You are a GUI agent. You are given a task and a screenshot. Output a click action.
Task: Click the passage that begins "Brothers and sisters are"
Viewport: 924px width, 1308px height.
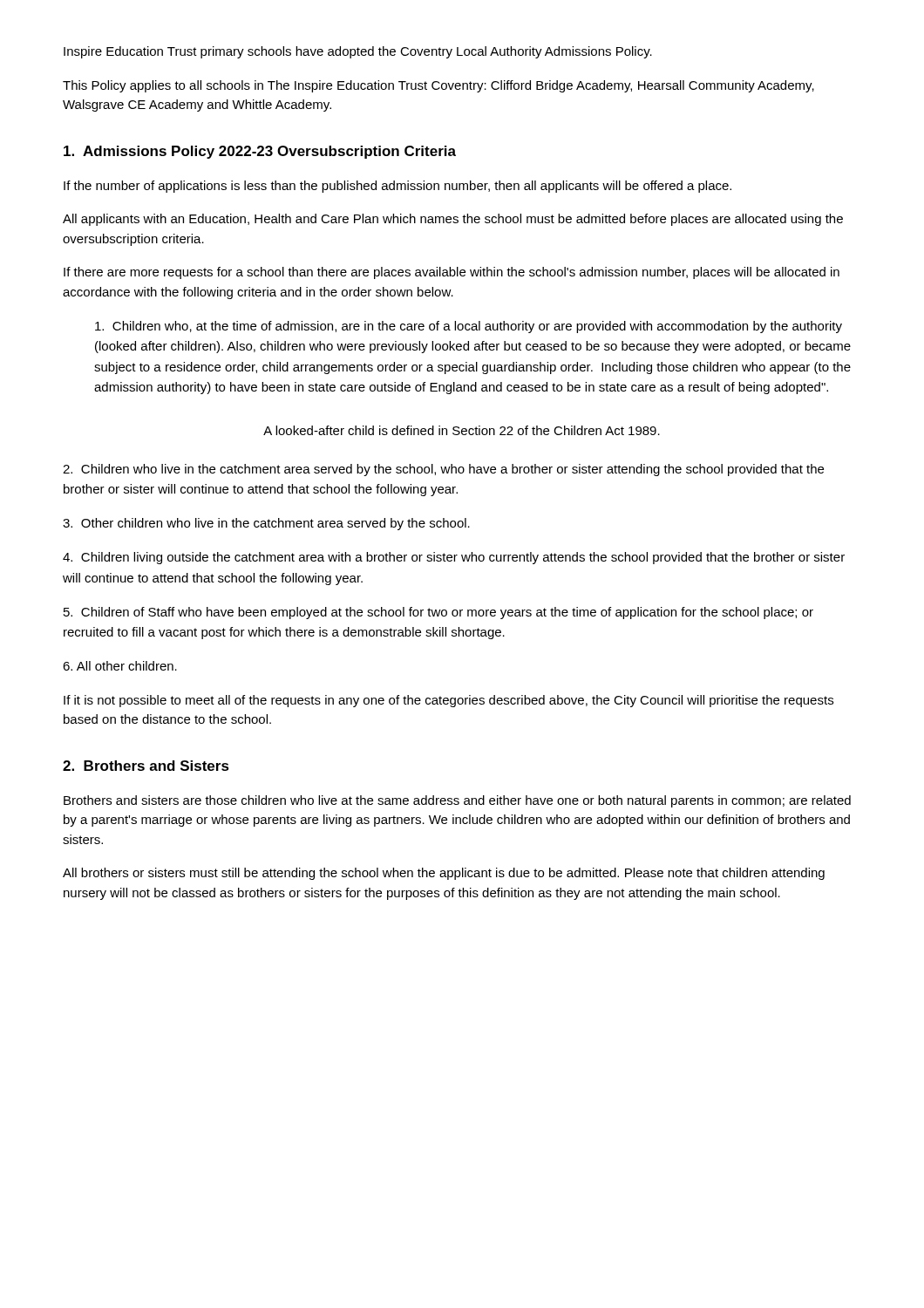pyautogui.click(x=457, y=819)
